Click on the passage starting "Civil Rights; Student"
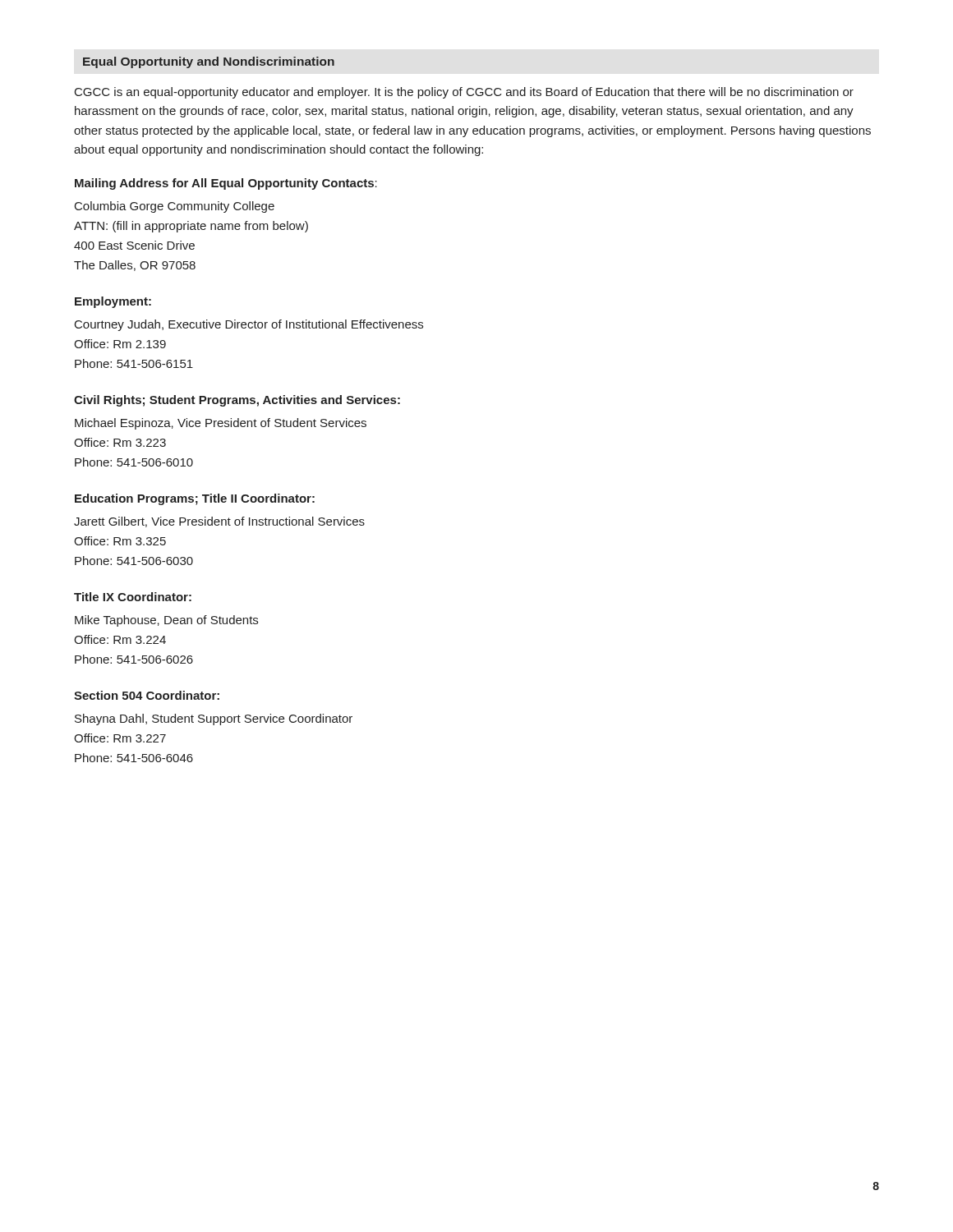Viewport: 953px width, 1232px height. click(x=237, y=401)
